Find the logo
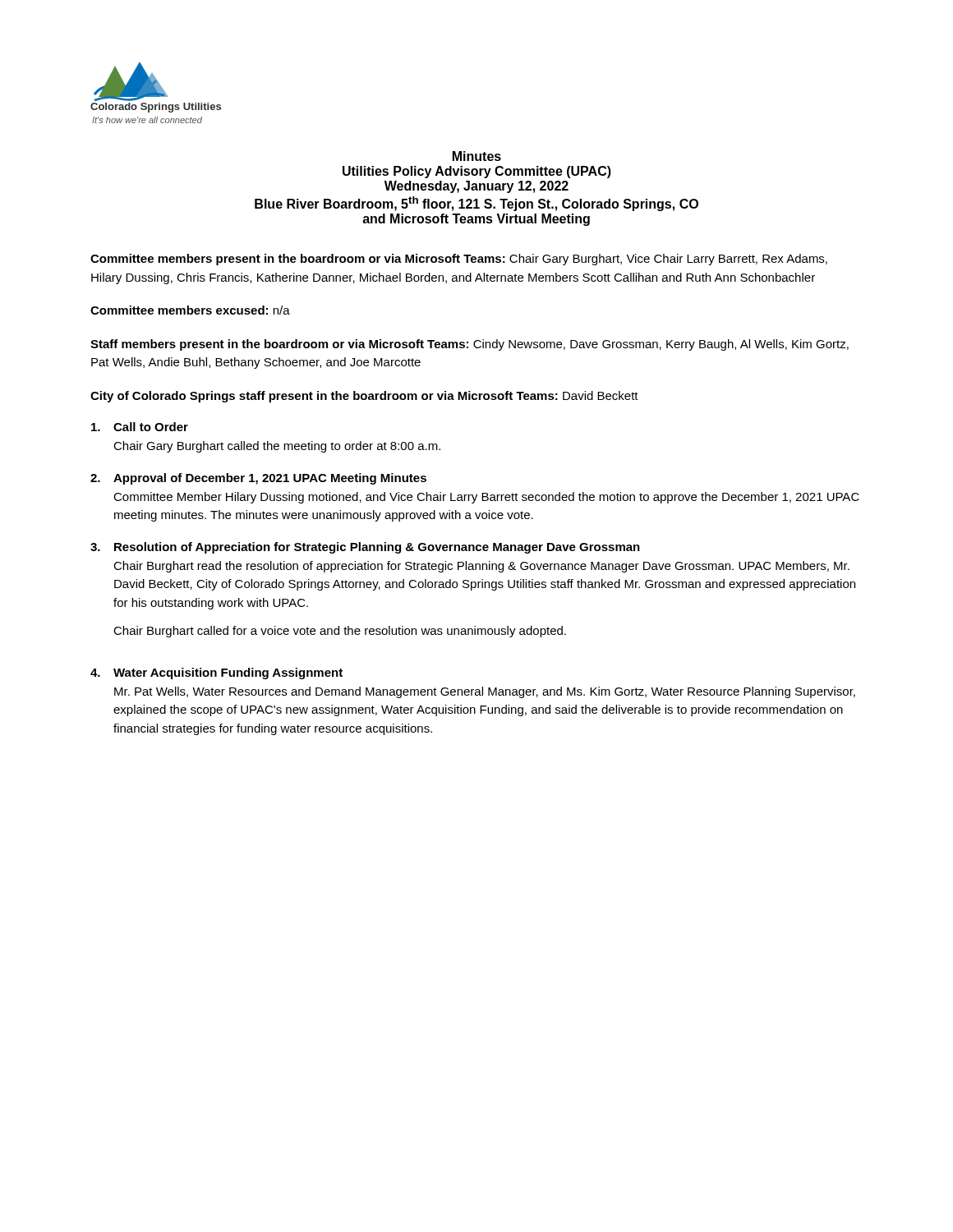The width and height of the screenshot is (953, 1232). (x=476, y=87)
